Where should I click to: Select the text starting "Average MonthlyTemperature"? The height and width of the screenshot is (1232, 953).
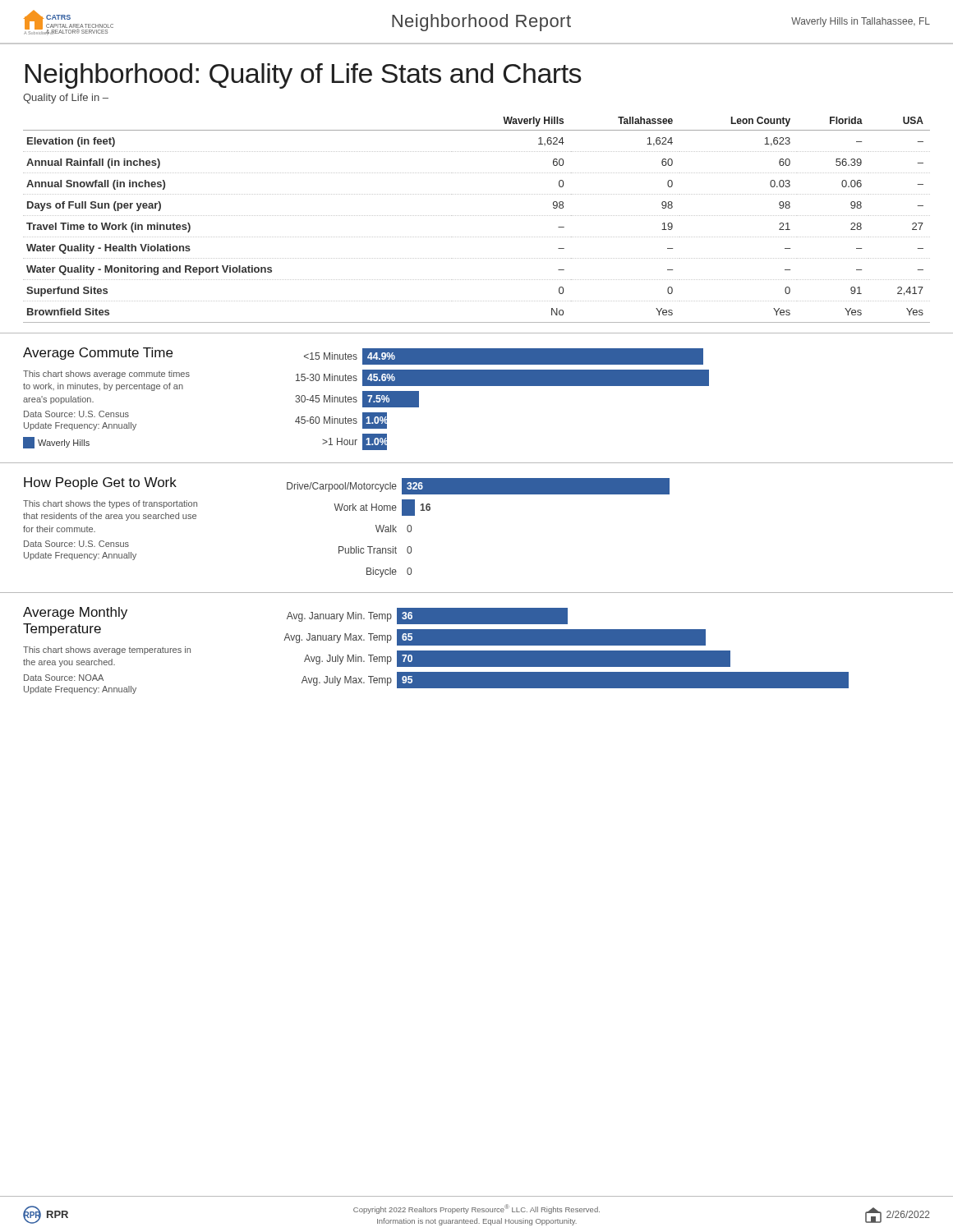pyautogui.click(x=75, y=621)
